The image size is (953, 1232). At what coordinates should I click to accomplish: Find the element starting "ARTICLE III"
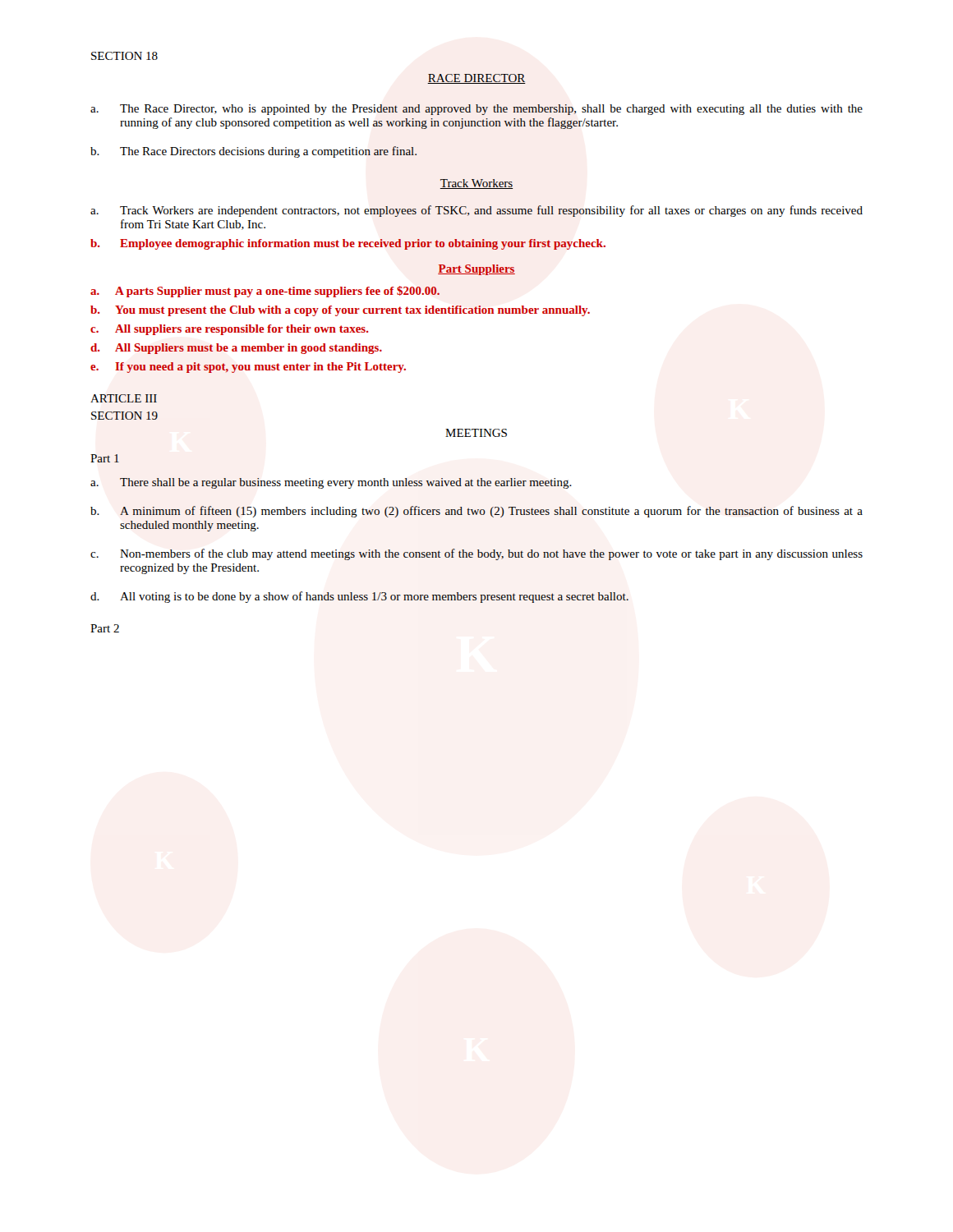click(x=124, y=398)
